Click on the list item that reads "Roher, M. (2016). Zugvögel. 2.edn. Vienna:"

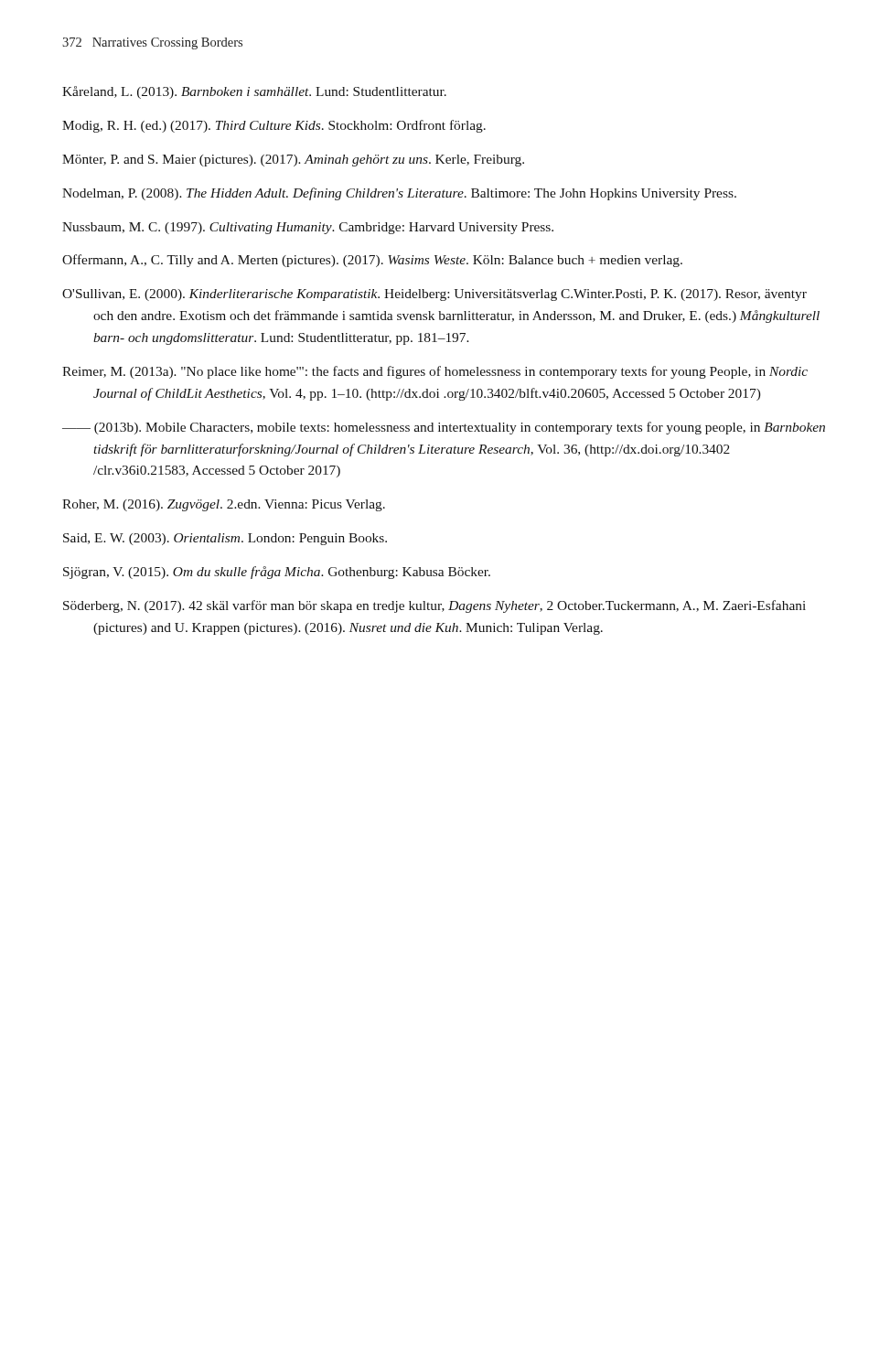tap(224, 504)
